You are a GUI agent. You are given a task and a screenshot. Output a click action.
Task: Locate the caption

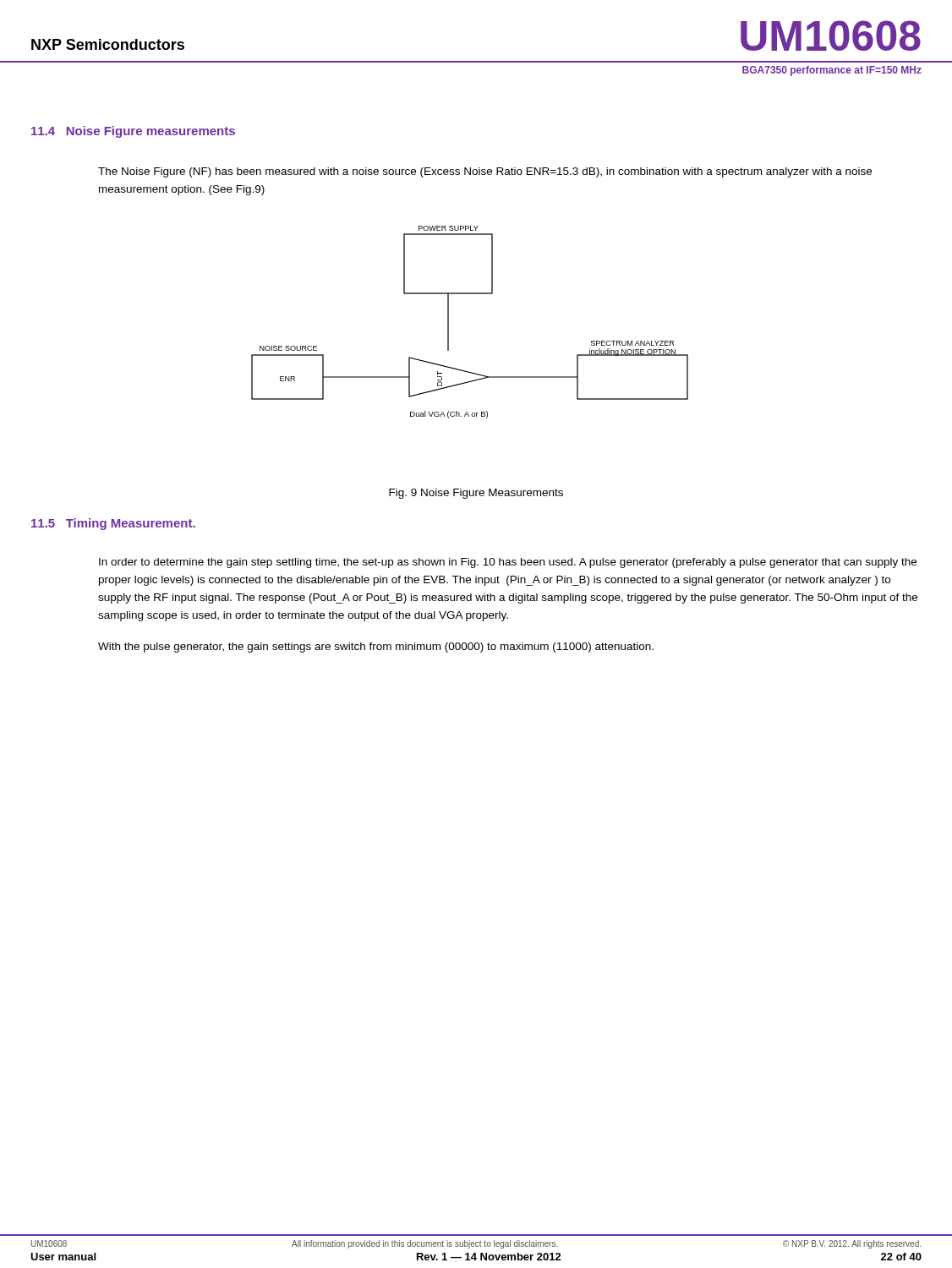tap(476, 492)
